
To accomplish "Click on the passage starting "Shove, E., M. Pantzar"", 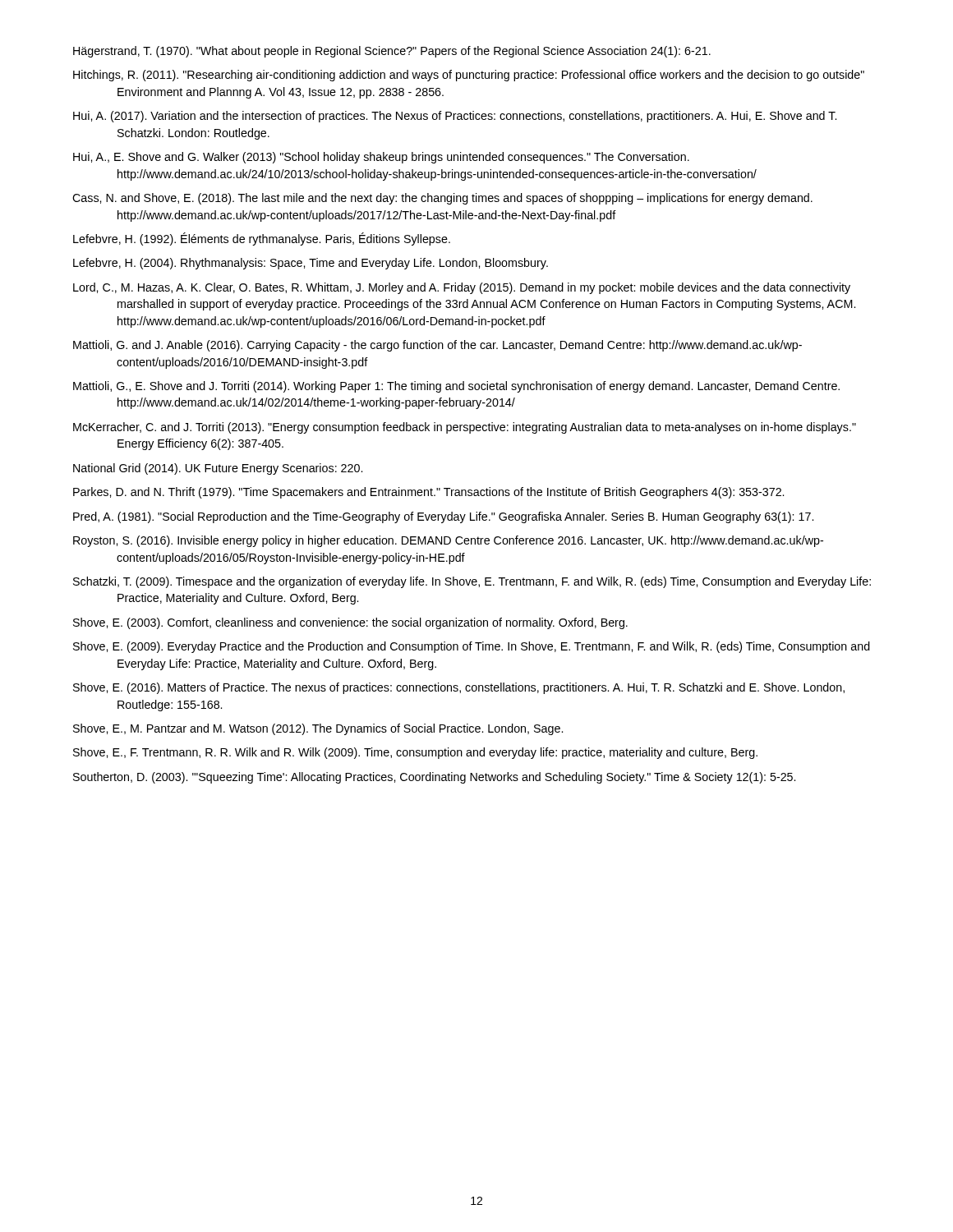I will coord(318,729).
